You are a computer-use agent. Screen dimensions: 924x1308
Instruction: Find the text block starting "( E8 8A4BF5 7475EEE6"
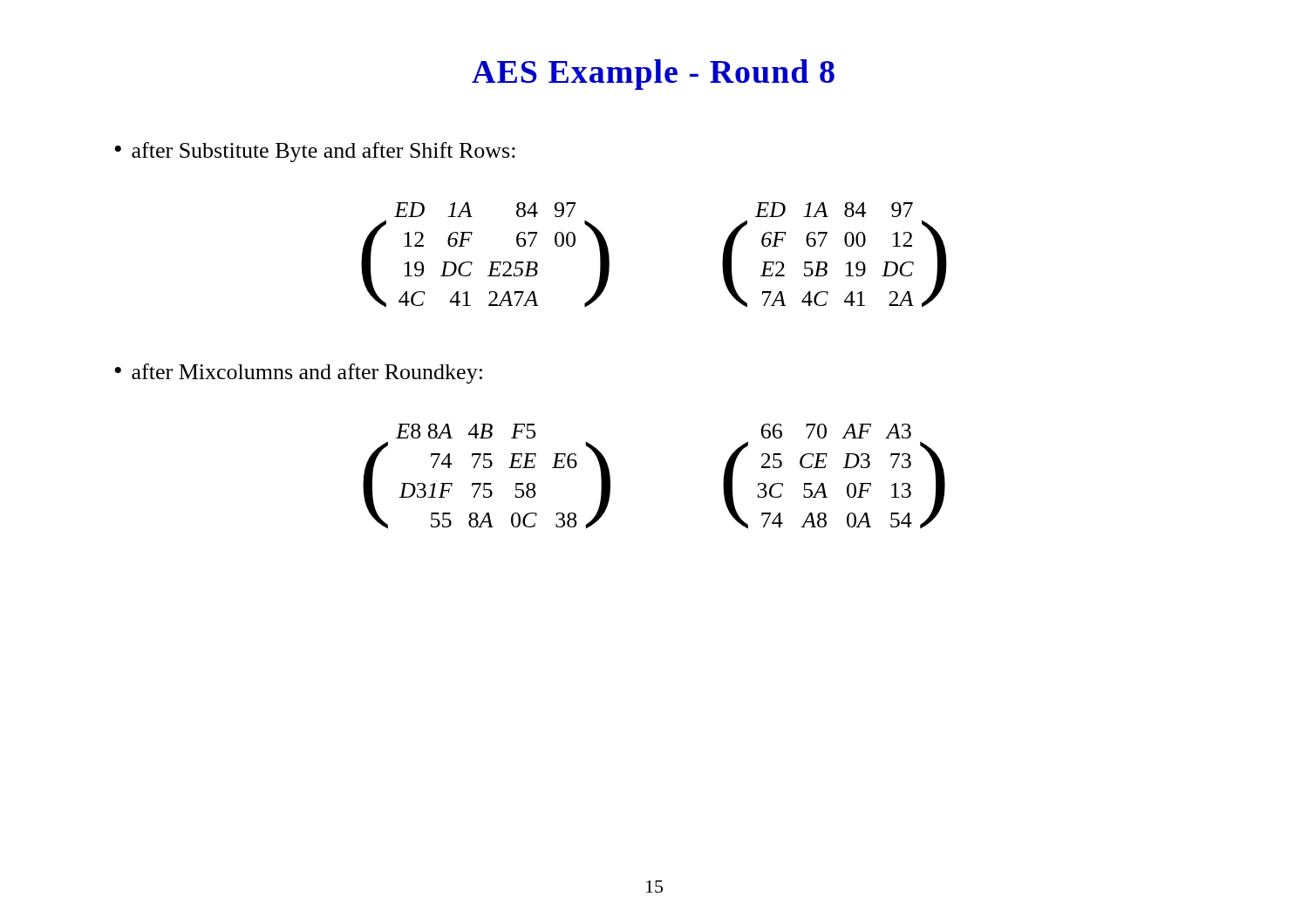click(416, 431)
